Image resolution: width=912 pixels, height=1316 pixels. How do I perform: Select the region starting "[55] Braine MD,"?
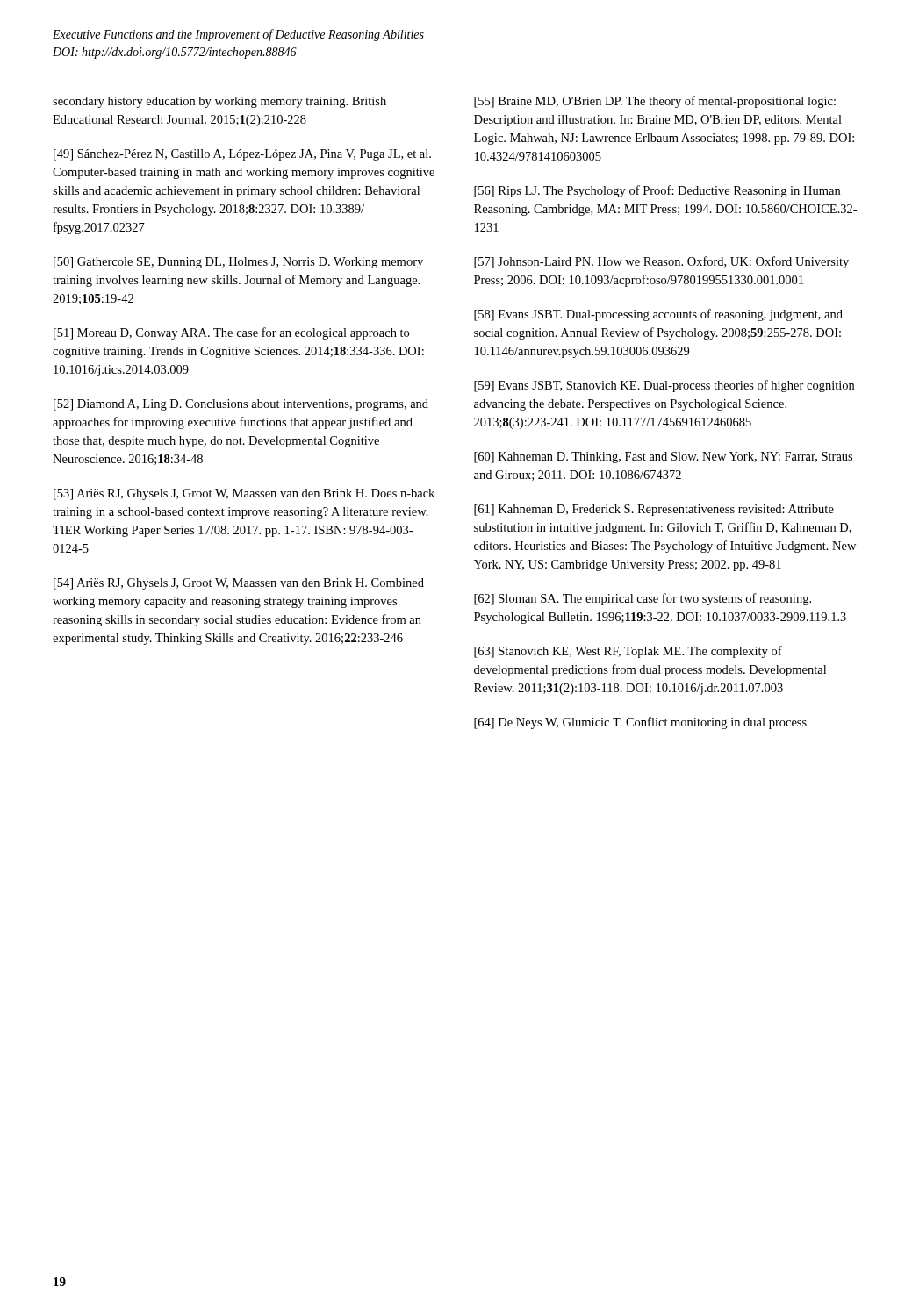click(664, 129)
